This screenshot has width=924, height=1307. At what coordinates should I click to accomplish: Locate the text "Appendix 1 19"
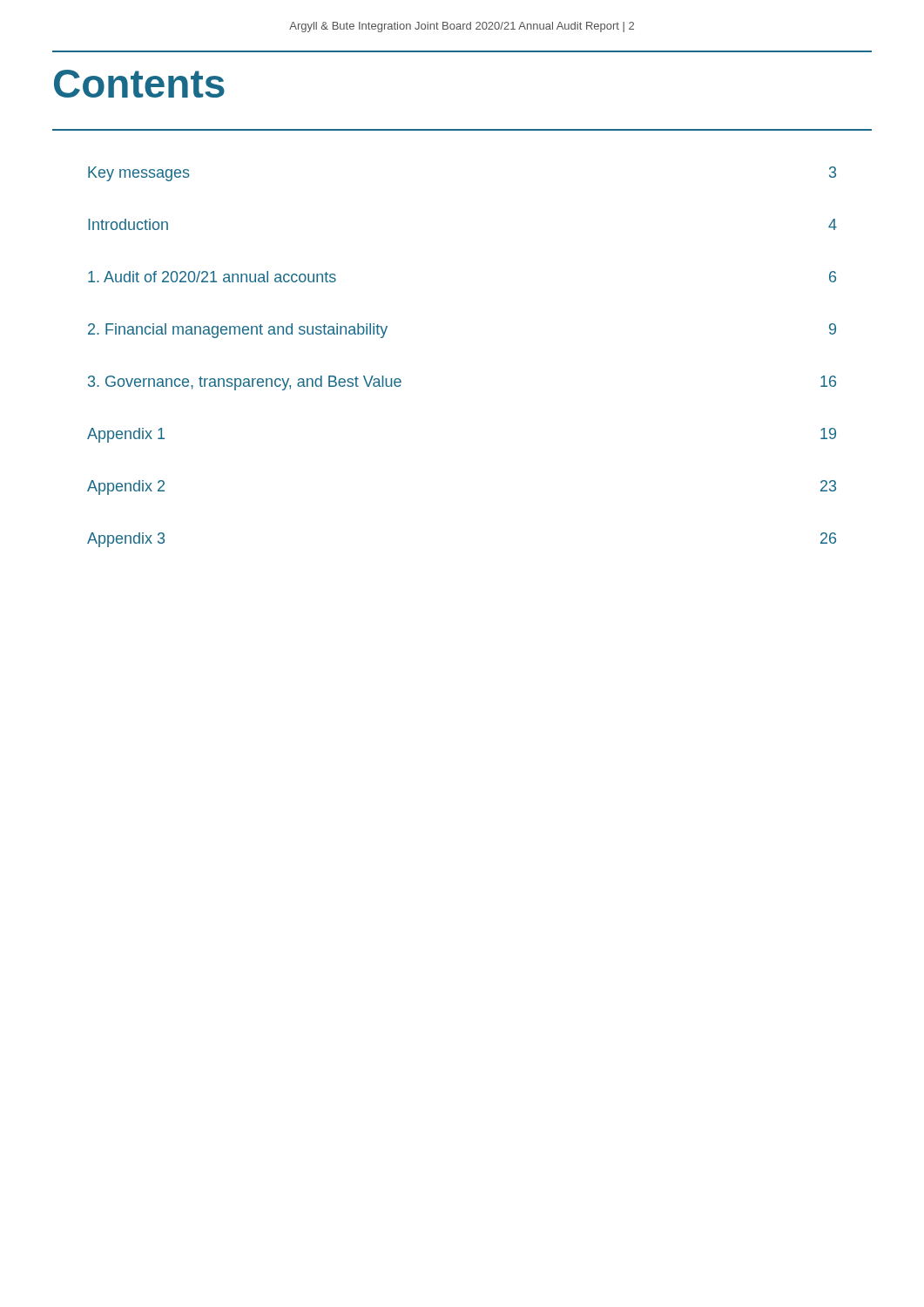126,435
